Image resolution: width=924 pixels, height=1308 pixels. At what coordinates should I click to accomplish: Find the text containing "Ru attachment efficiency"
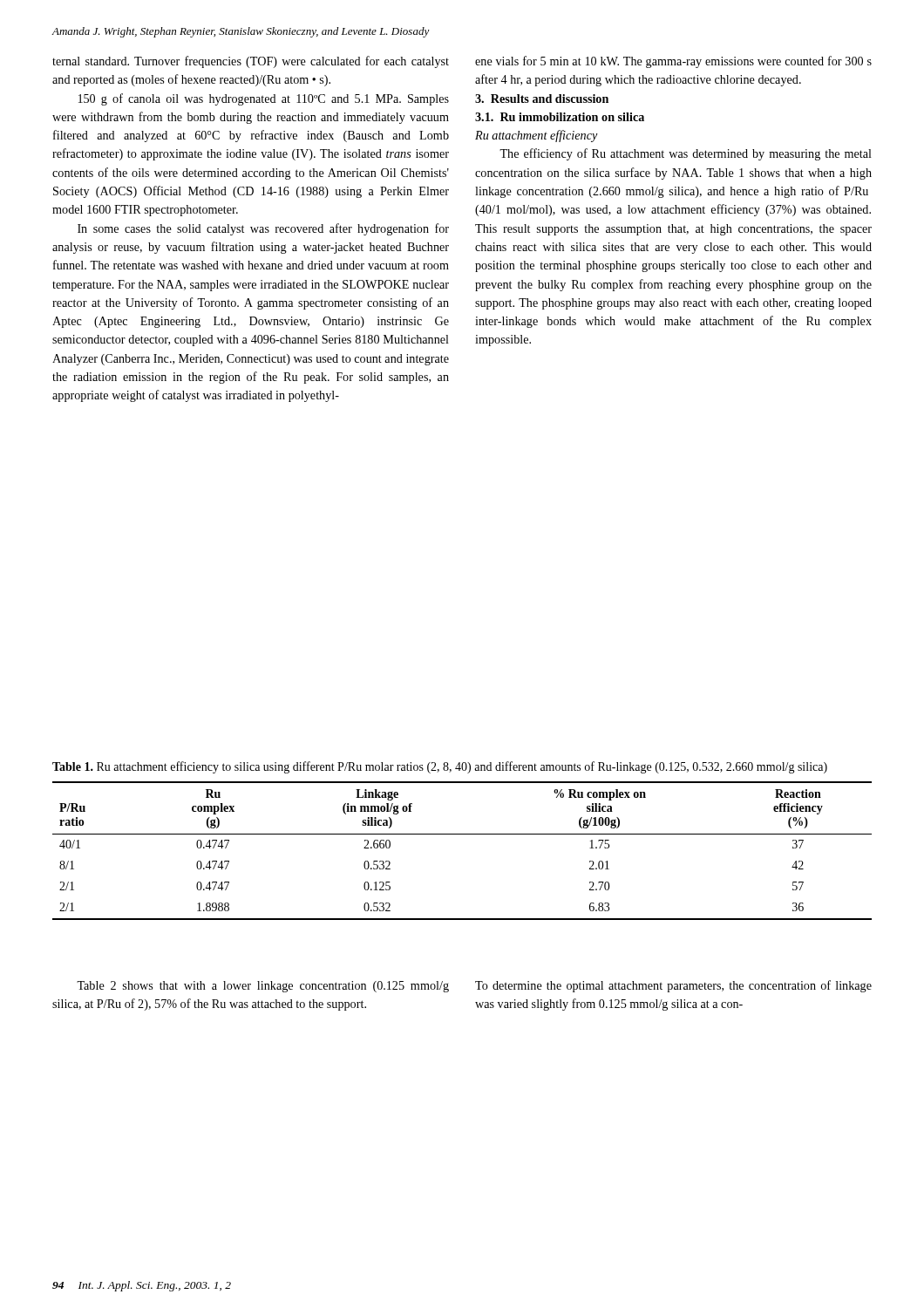[537, 136]
